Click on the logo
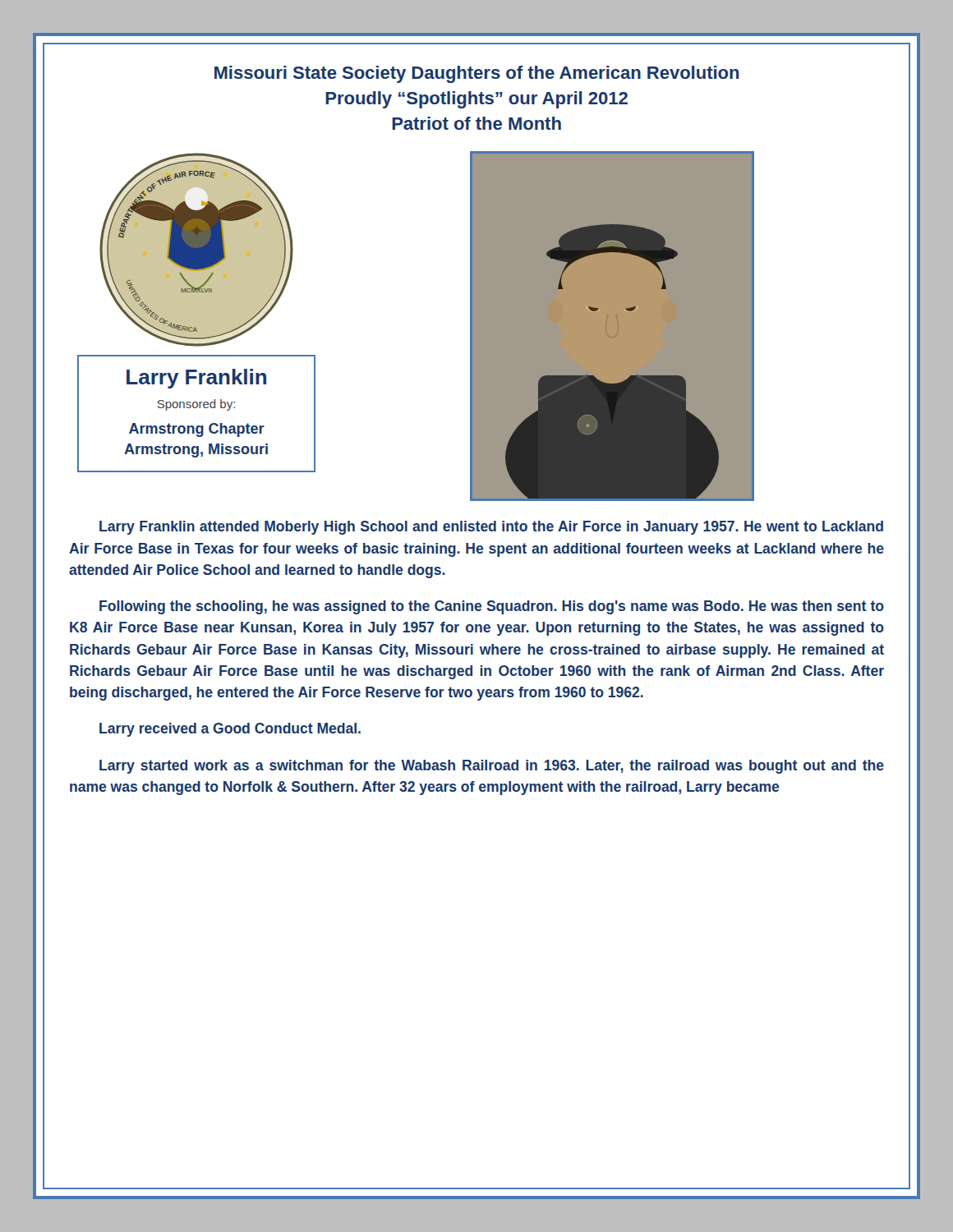Viewport: 953px width, 1232px height. pos(196,250)
